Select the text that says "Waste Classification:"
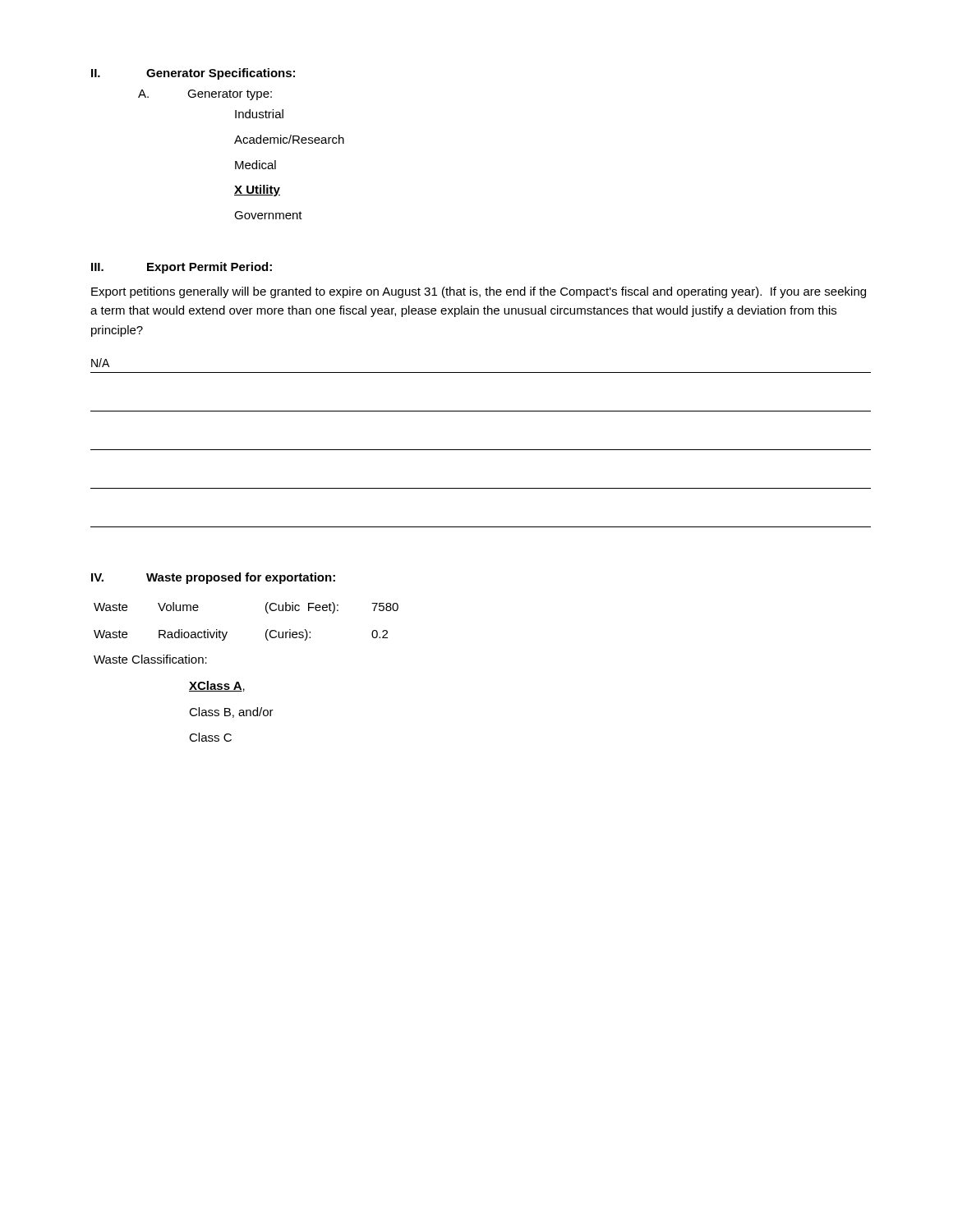 click(x=151, y=659)
